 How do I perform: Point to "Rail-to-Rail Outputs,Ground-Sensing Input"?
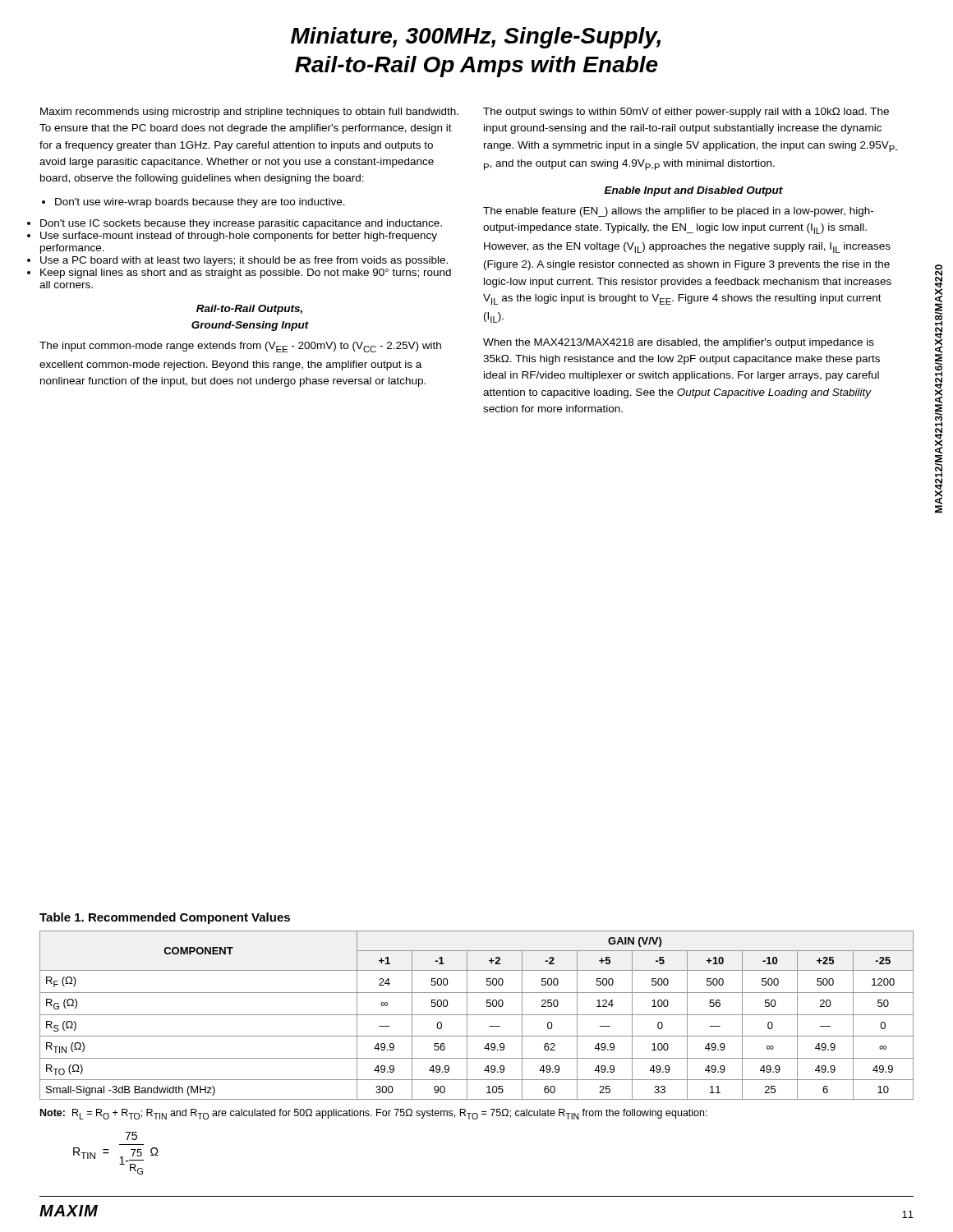250,317
